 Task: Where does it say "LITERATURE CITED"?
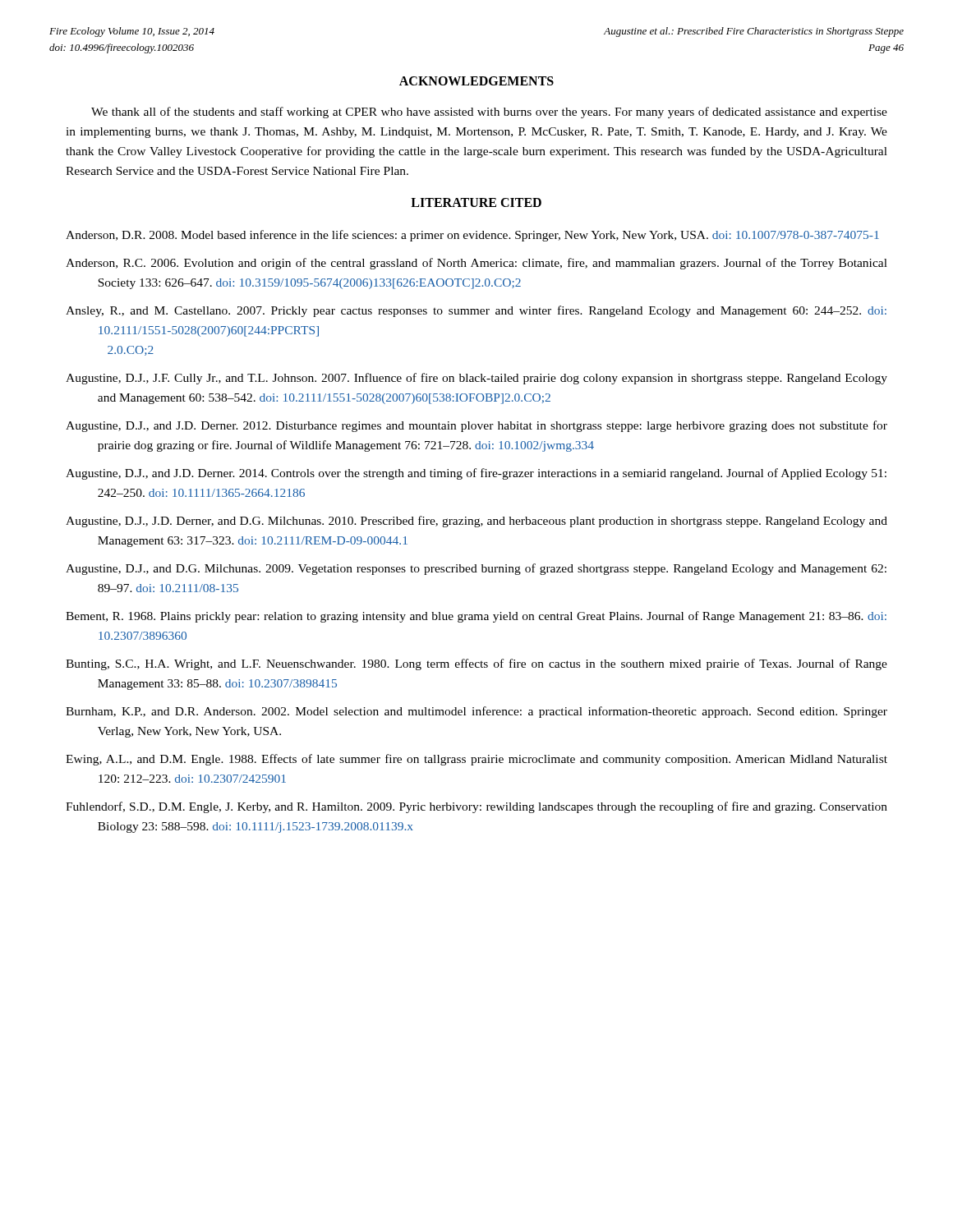tap(476, 202)
